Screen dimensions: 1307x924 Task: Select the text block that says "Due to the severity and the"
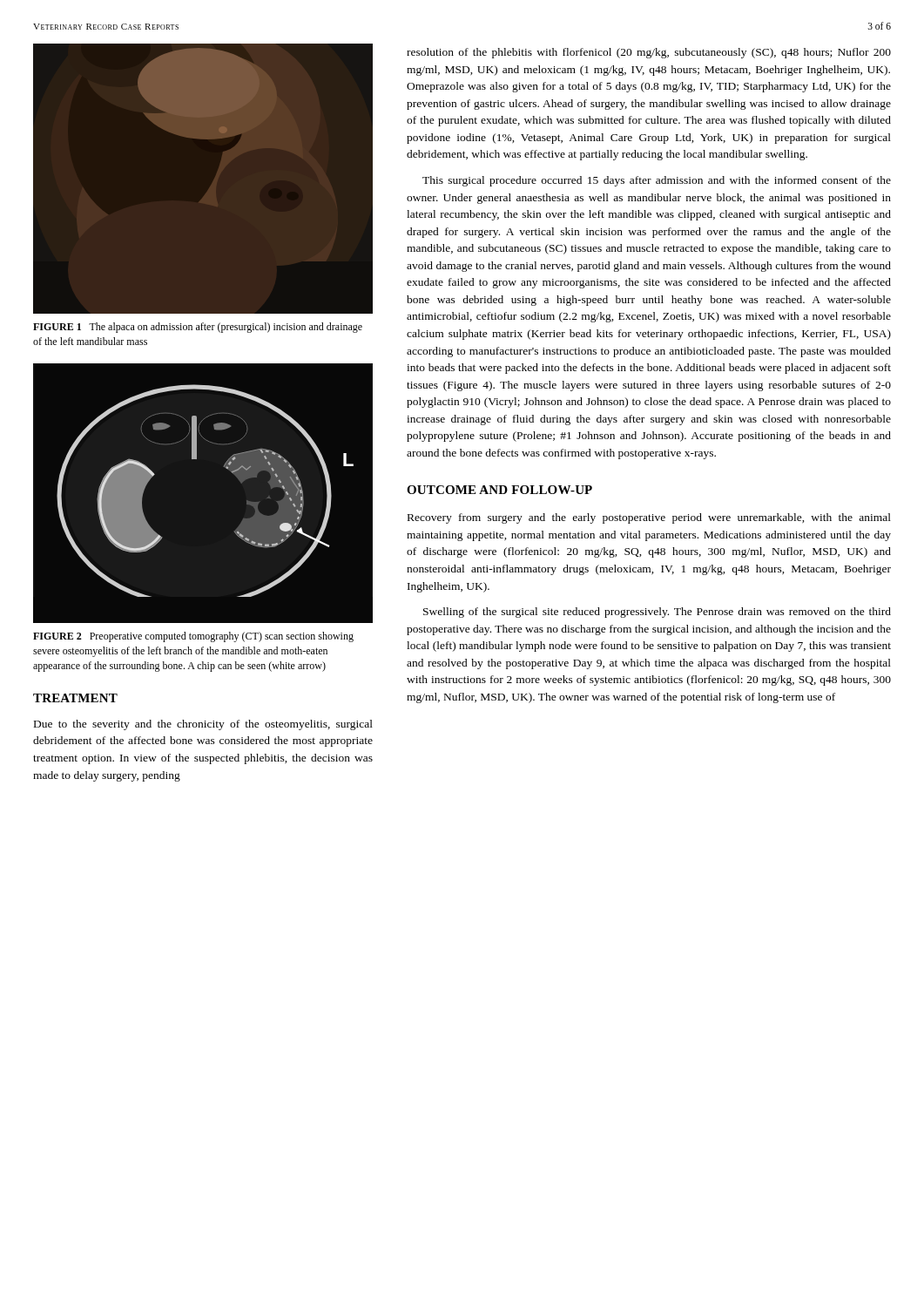coord(203,749)
